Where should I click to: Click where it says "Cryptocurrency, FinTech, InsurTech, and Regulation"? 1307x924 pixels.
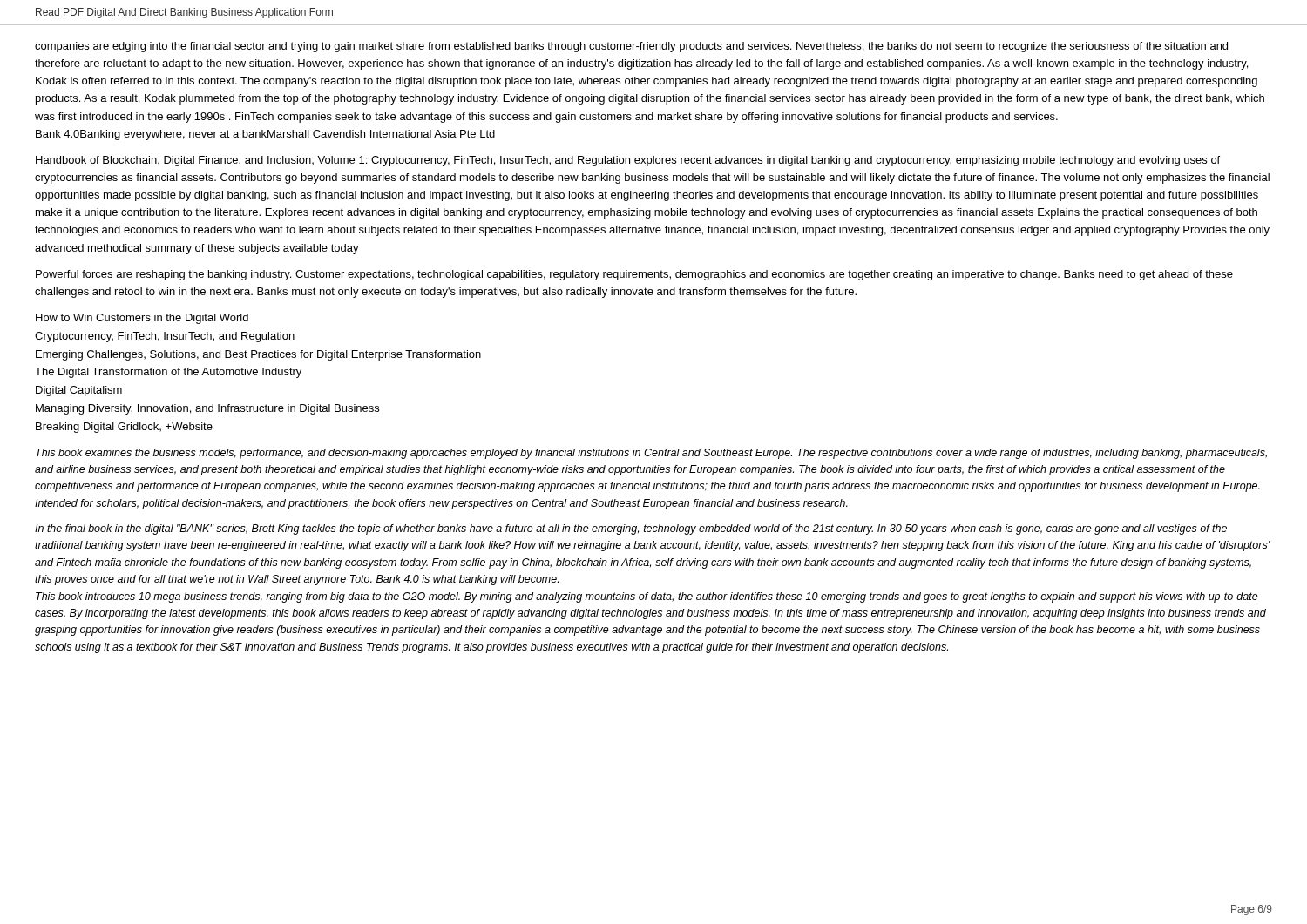[165, 336]
